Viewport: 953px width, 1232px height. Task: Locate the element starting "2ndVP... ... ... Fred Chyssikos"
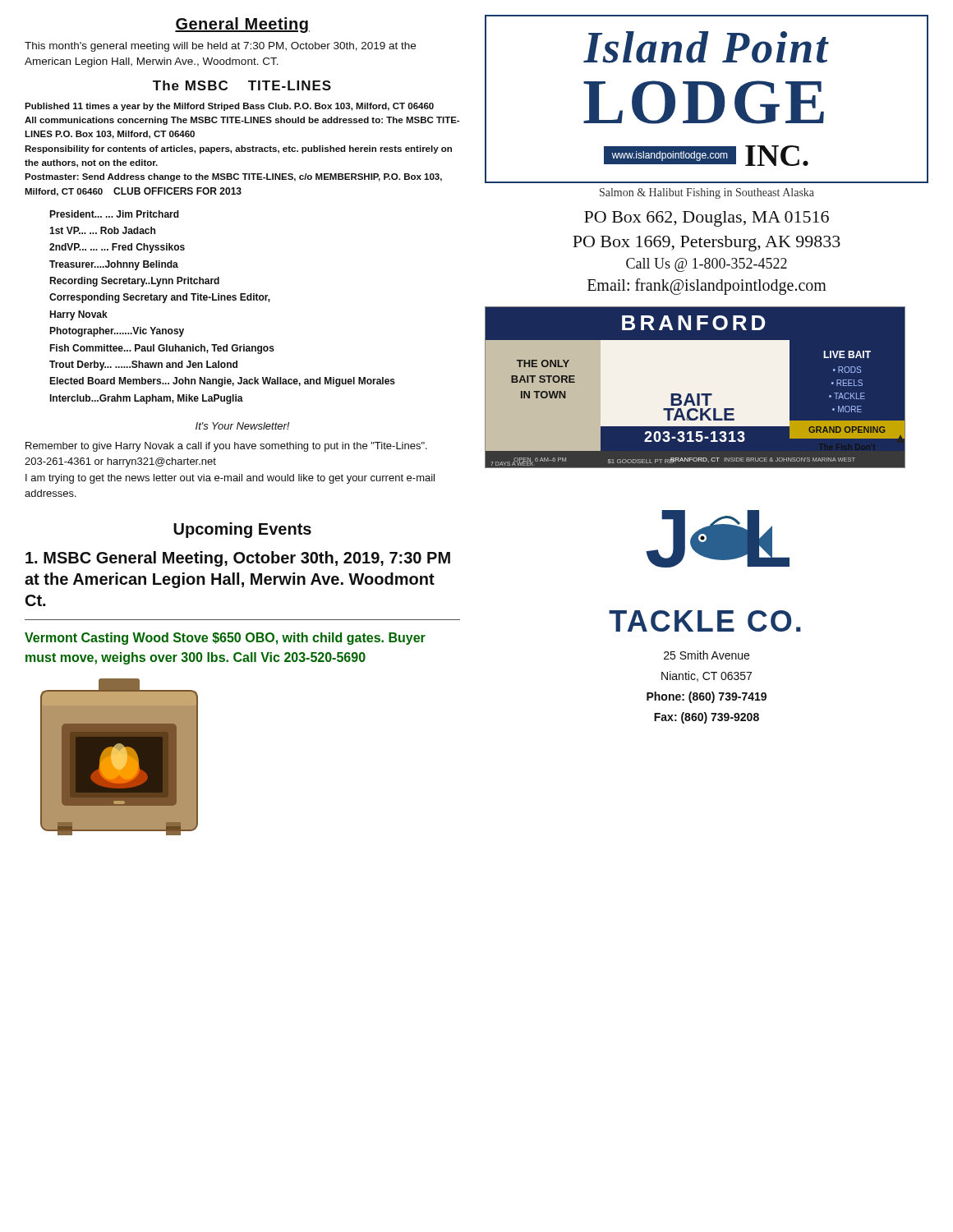click(117, 247)
